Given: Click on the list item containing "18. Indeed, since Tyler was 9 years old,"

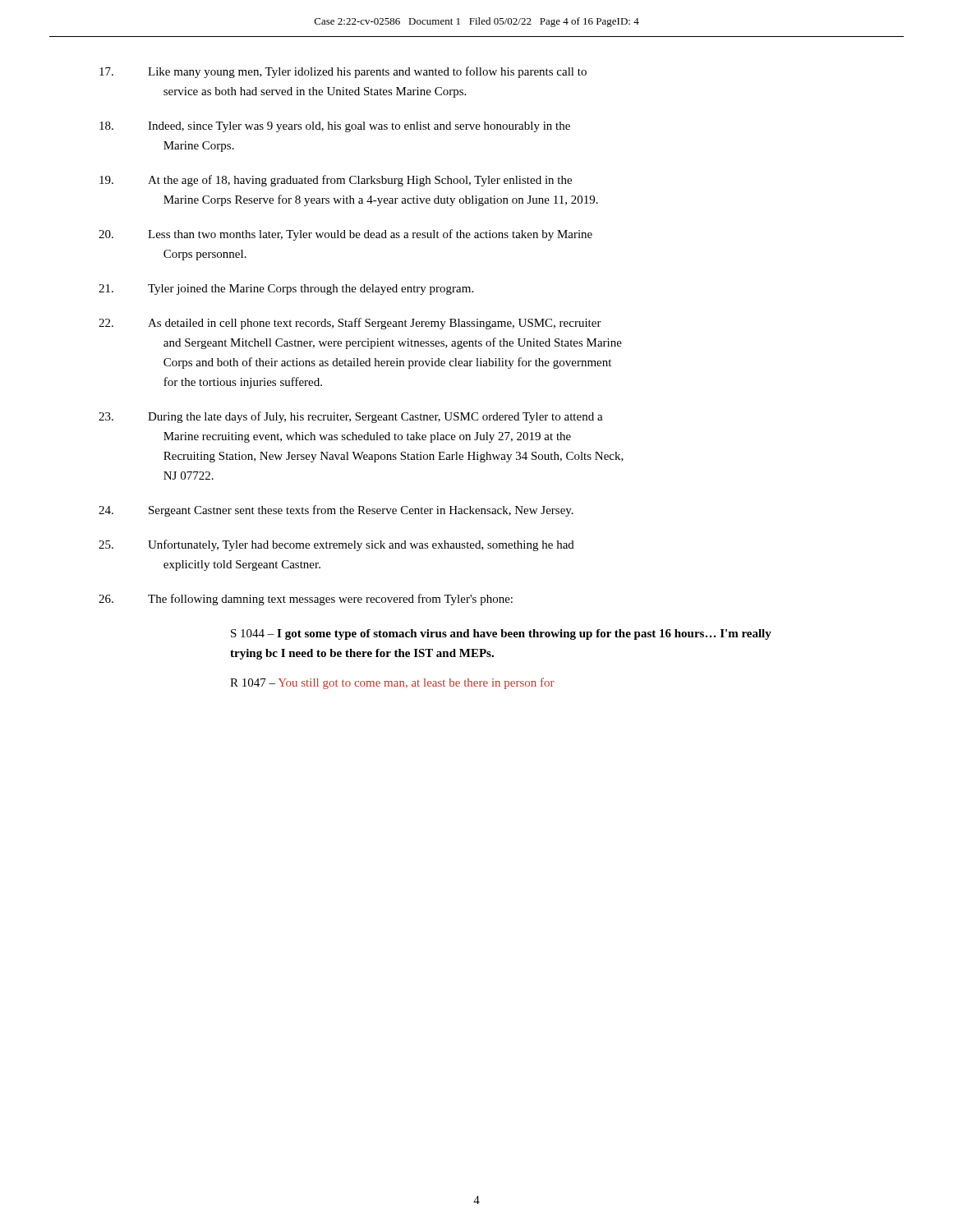Looking at the screenshot, I should (x=476, y=136).
